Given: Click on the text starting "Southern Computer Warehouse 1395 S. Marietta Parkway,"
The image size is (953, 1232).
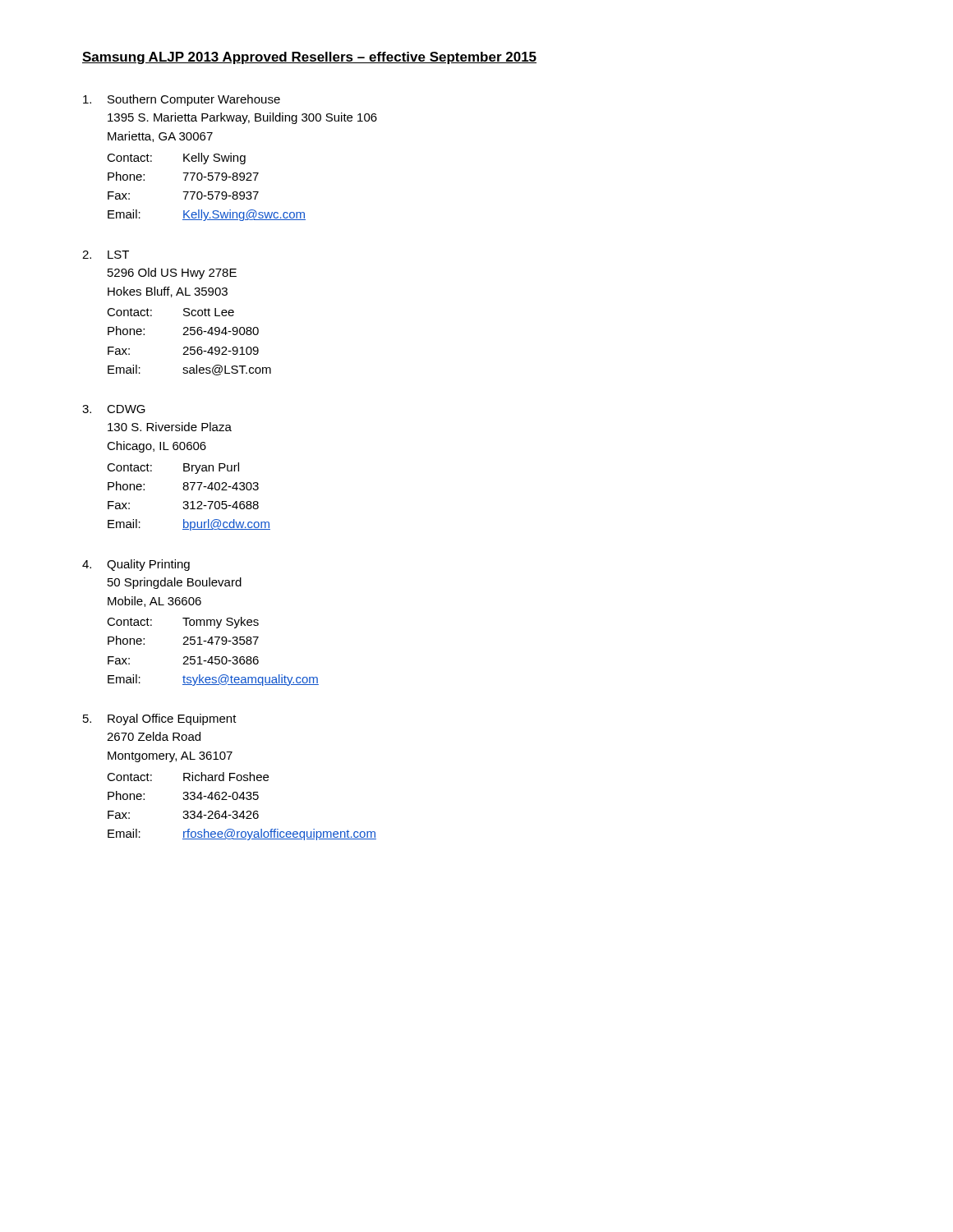Looking at the screenshot, I should coord(182,100).
